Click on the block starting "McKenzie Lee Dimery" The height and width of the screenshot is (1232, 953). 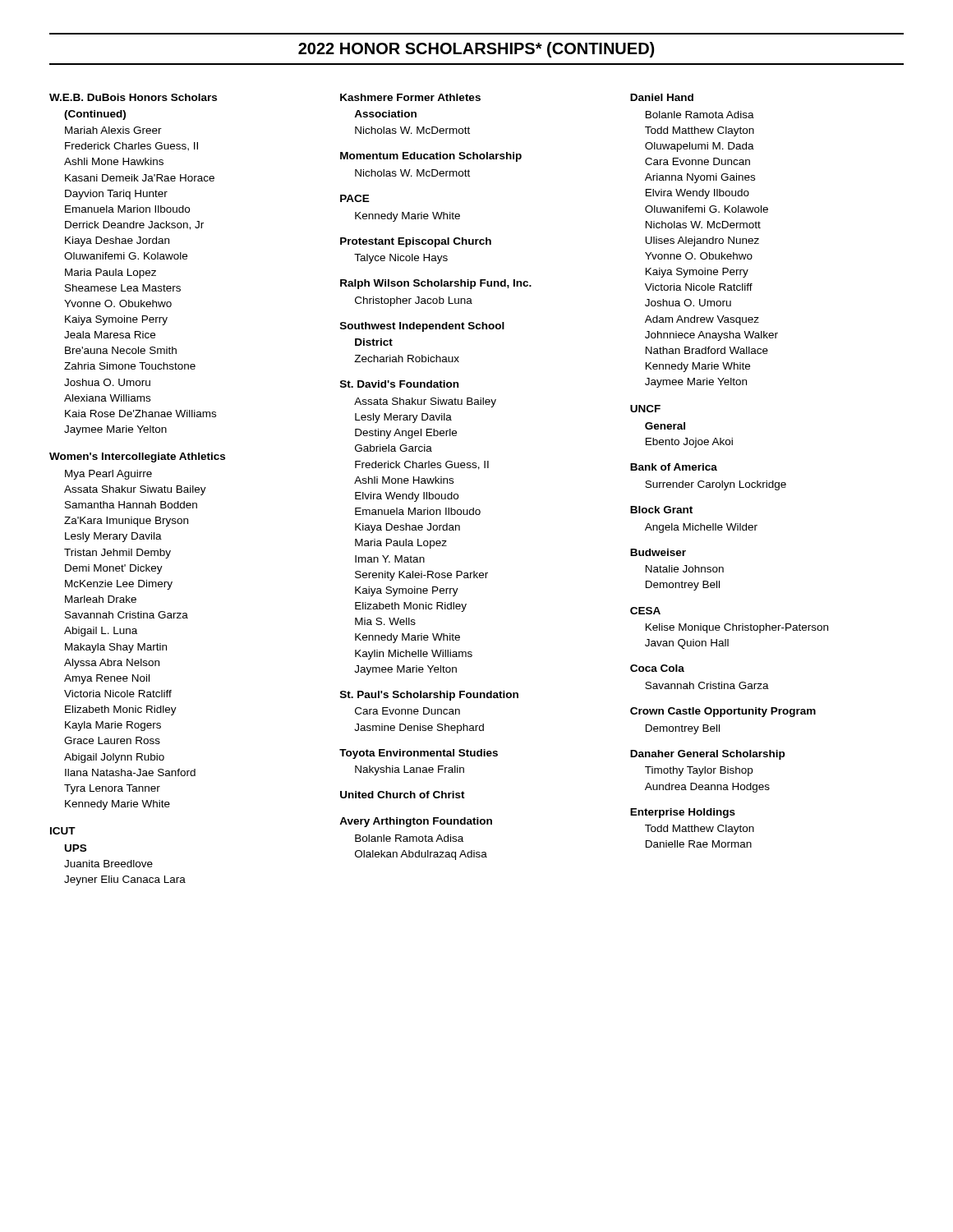118,583
